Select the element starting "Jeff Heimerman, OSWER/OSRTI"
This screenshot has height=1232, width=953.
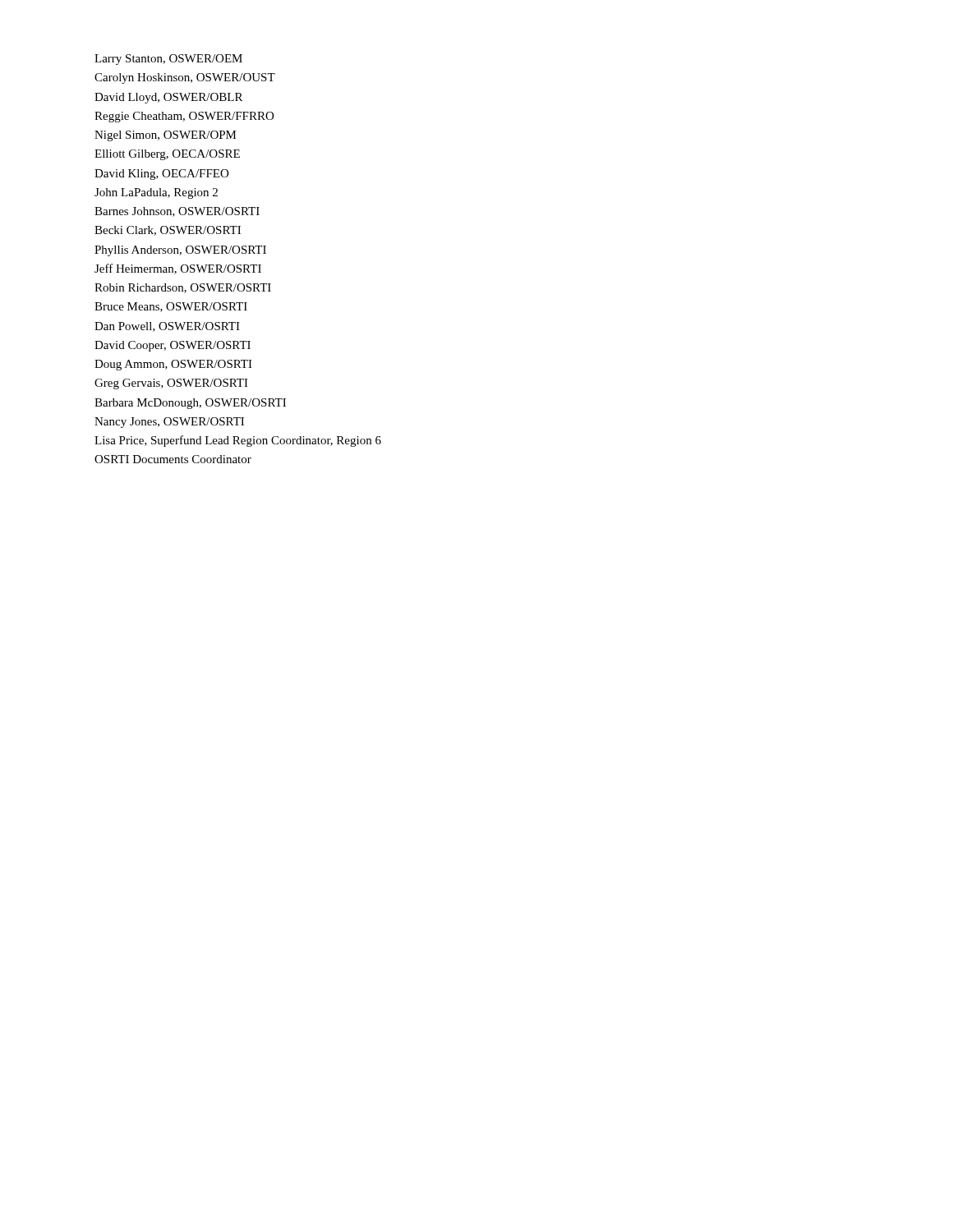click(x=178, y=268)
